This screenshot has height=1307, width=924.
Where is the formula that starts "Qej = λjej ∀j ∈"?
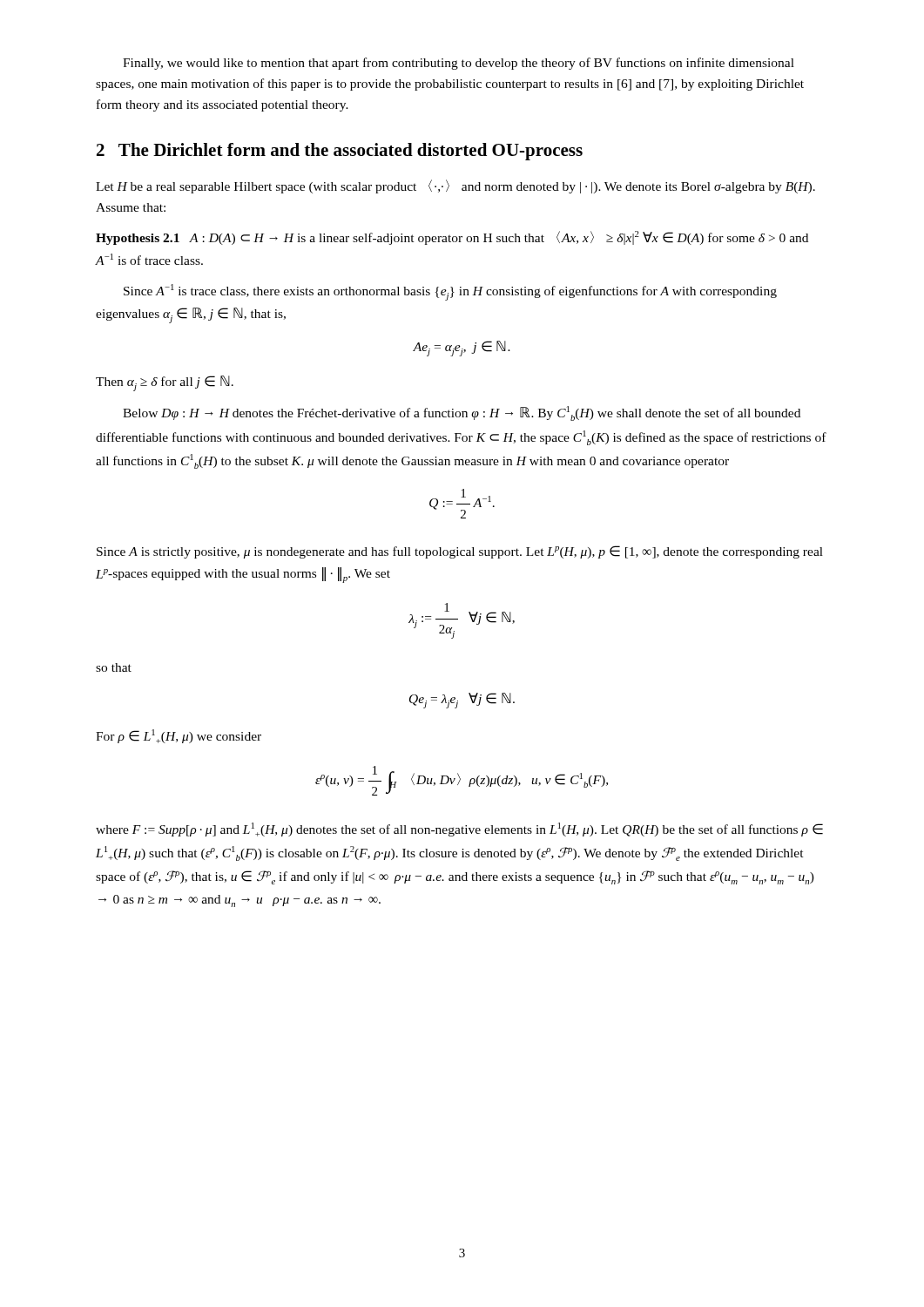462,700
